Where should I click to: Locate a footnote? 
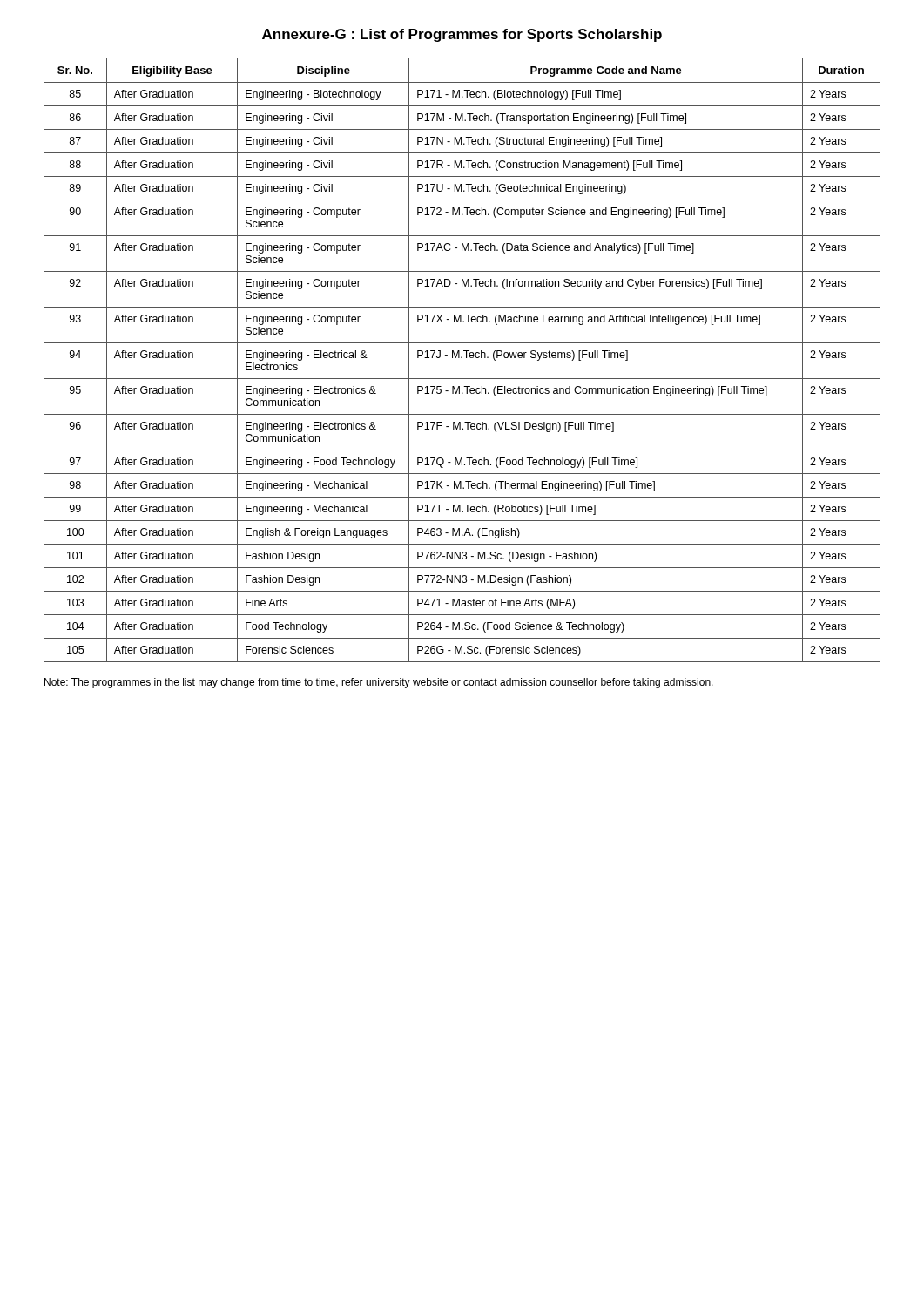(379, 682)
